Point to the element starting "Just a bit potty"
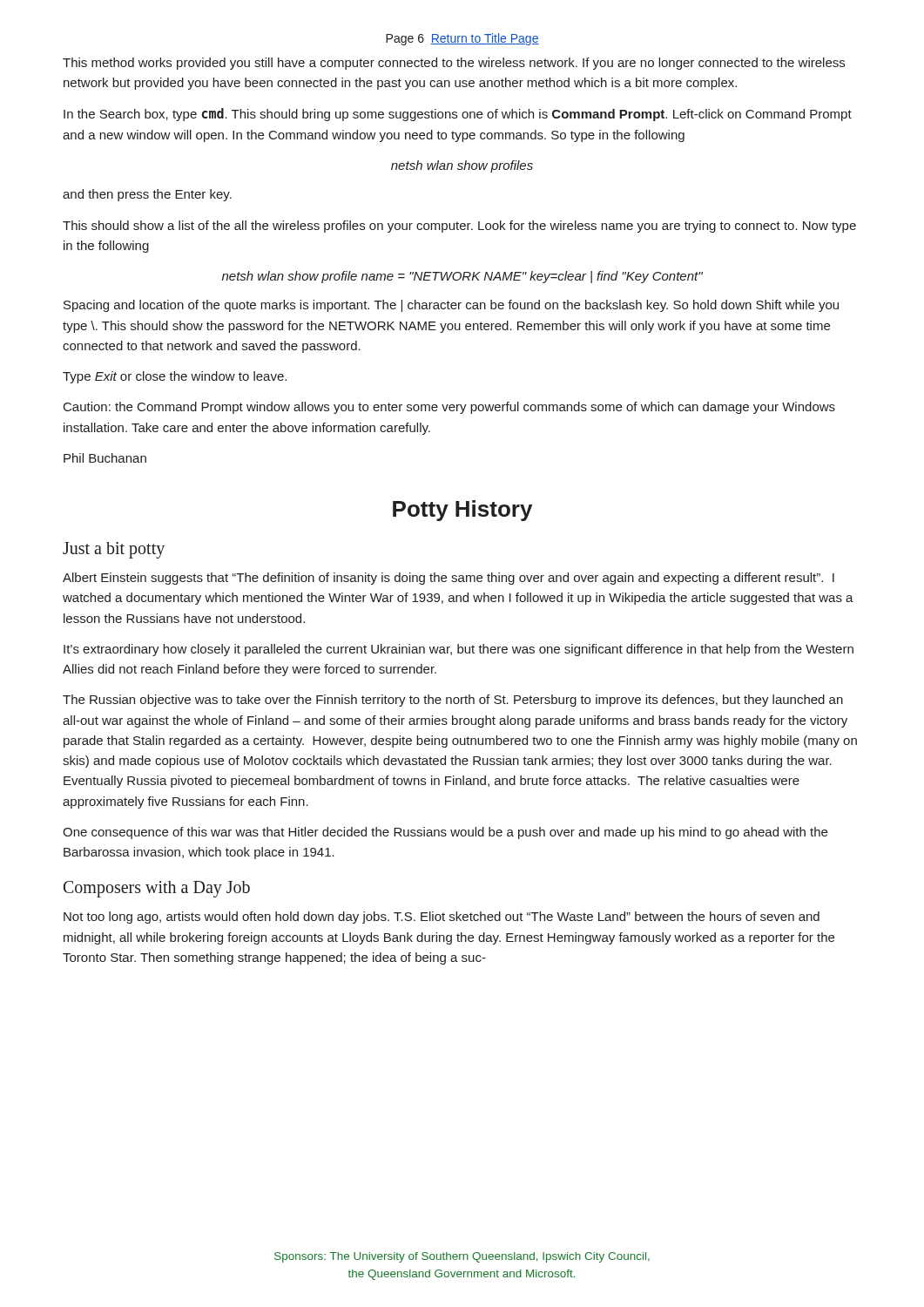 [x=114, y=548]
